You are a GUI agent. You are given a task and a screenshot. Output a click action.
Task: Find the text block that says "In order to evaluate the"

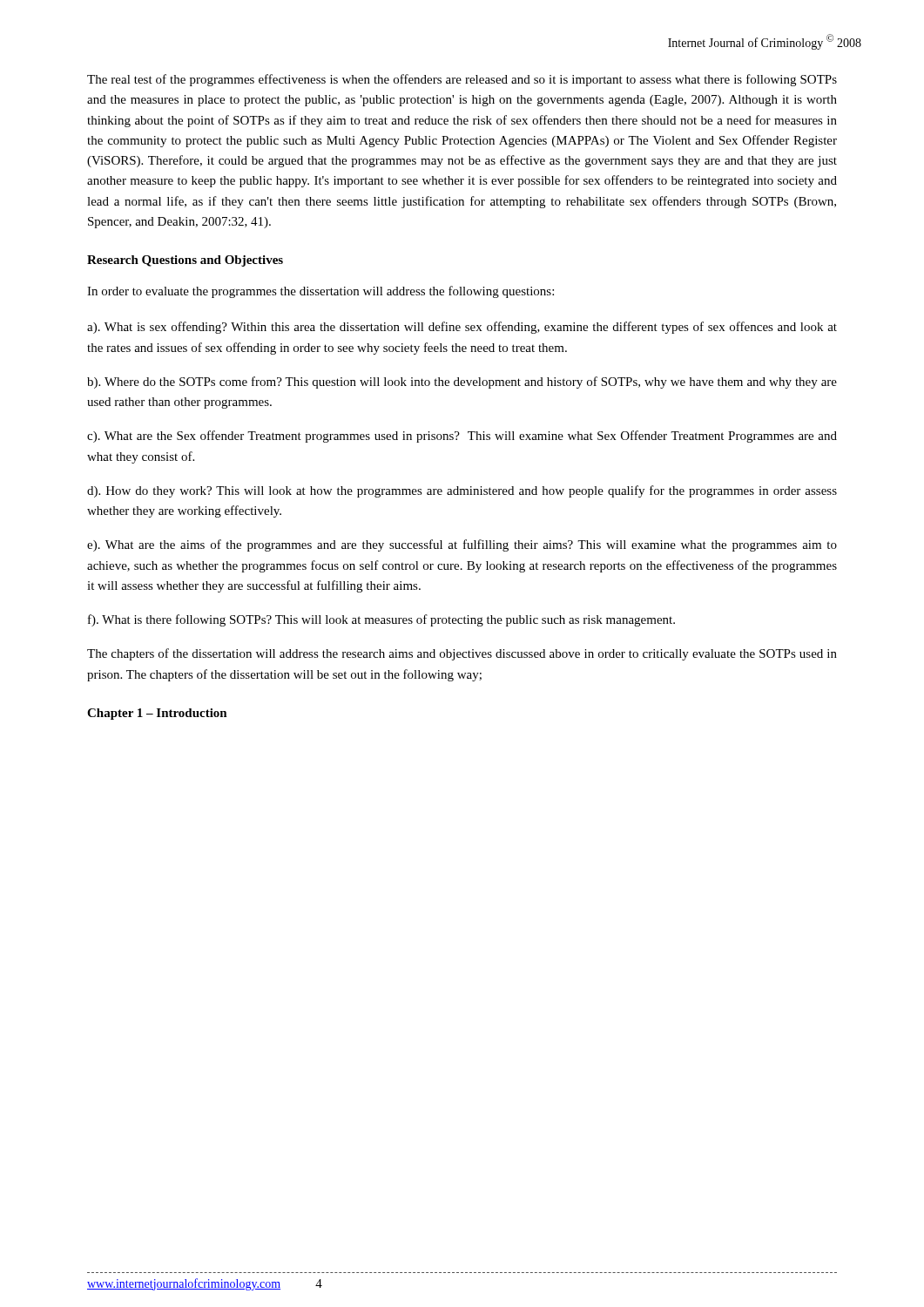321,291
